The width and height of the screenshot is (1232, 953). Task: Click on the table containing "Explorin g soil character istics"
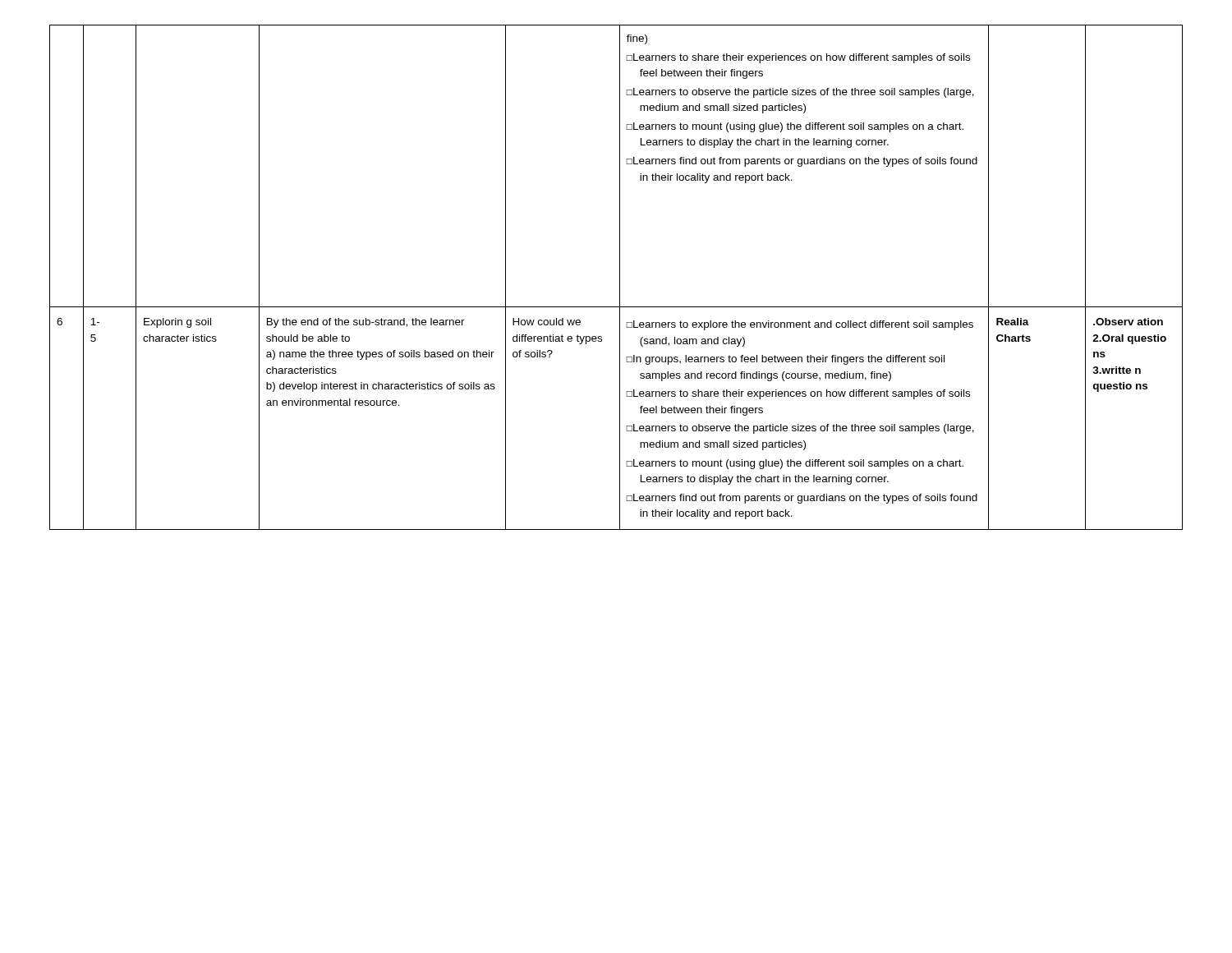click(616, 277)
